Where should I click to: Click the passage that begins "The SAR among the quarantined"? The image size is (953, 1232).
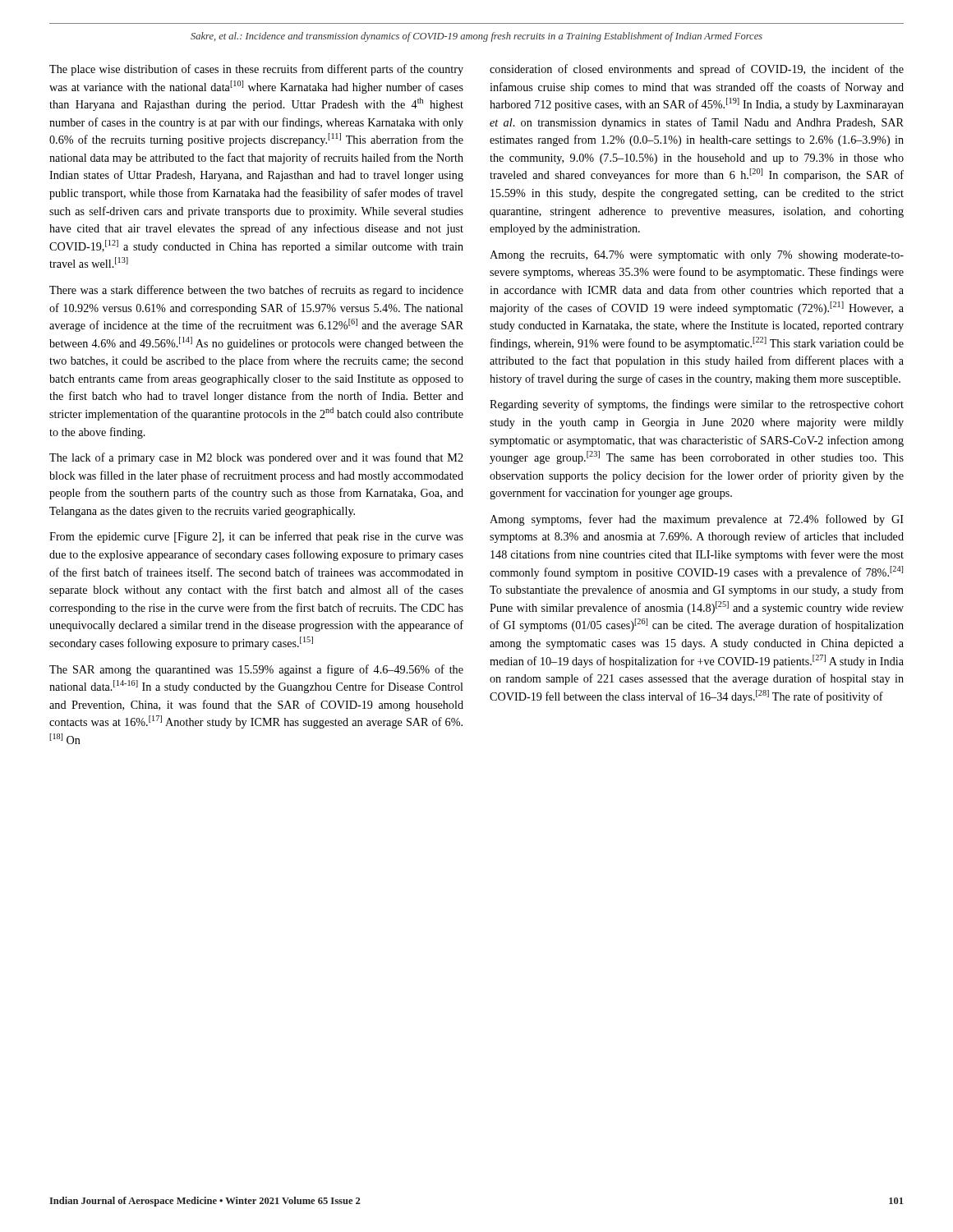click(x=256, y=705)
